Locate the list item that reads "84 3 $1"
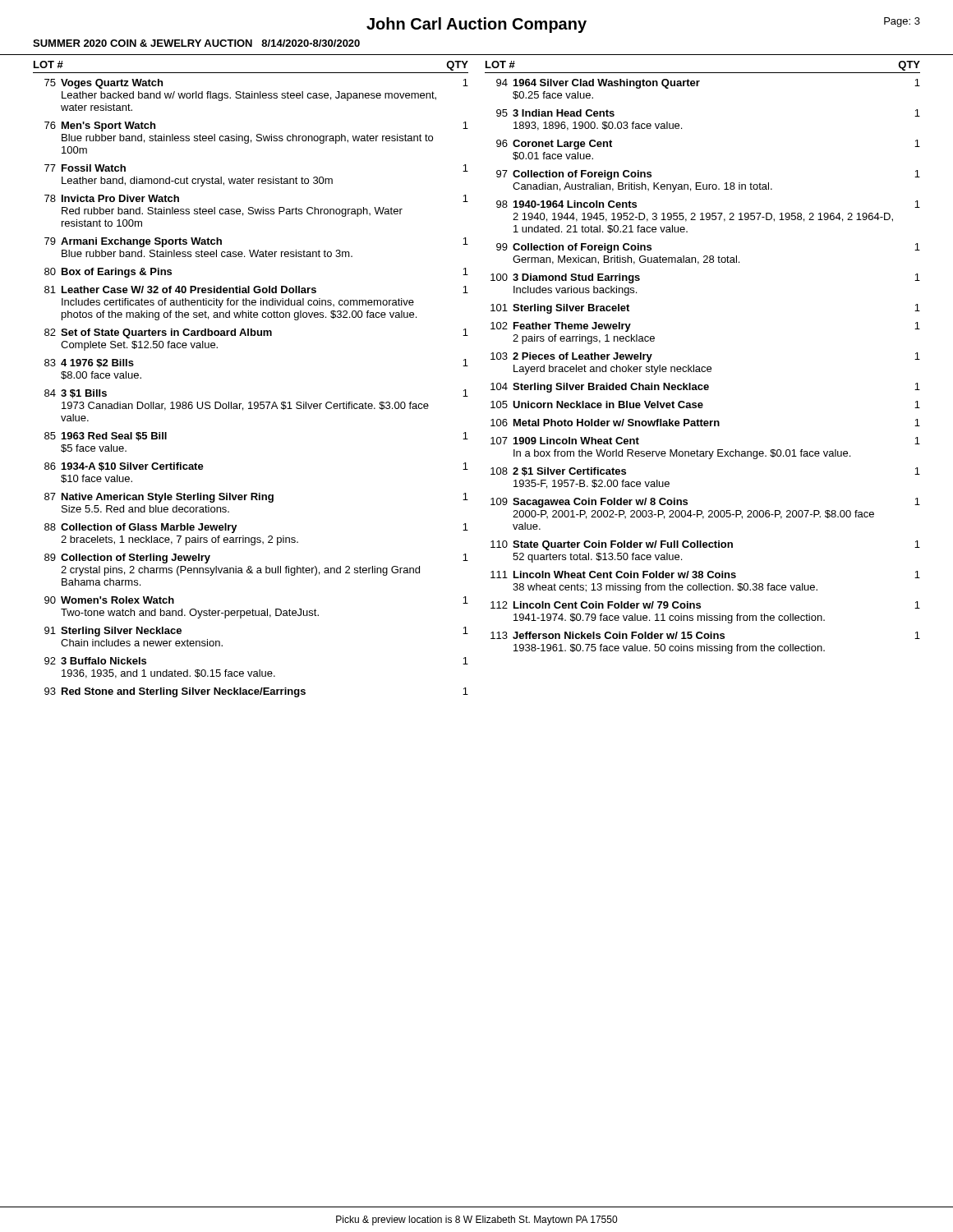 251,405
